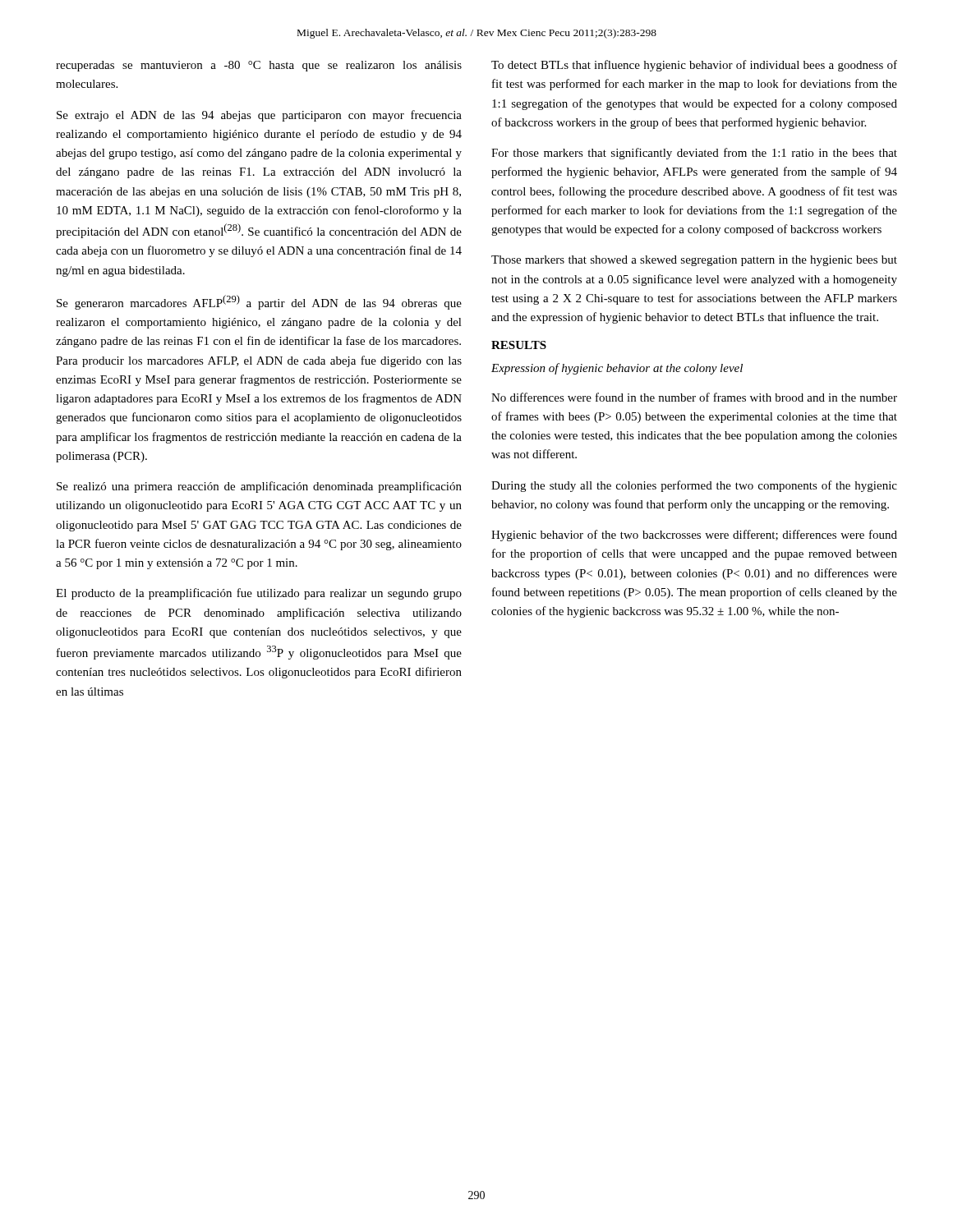Locate the block of text that opens with "recuperadas se mantuvieron a -80 °C"
The image size is (953, 1232).
(x=259, y=75)
